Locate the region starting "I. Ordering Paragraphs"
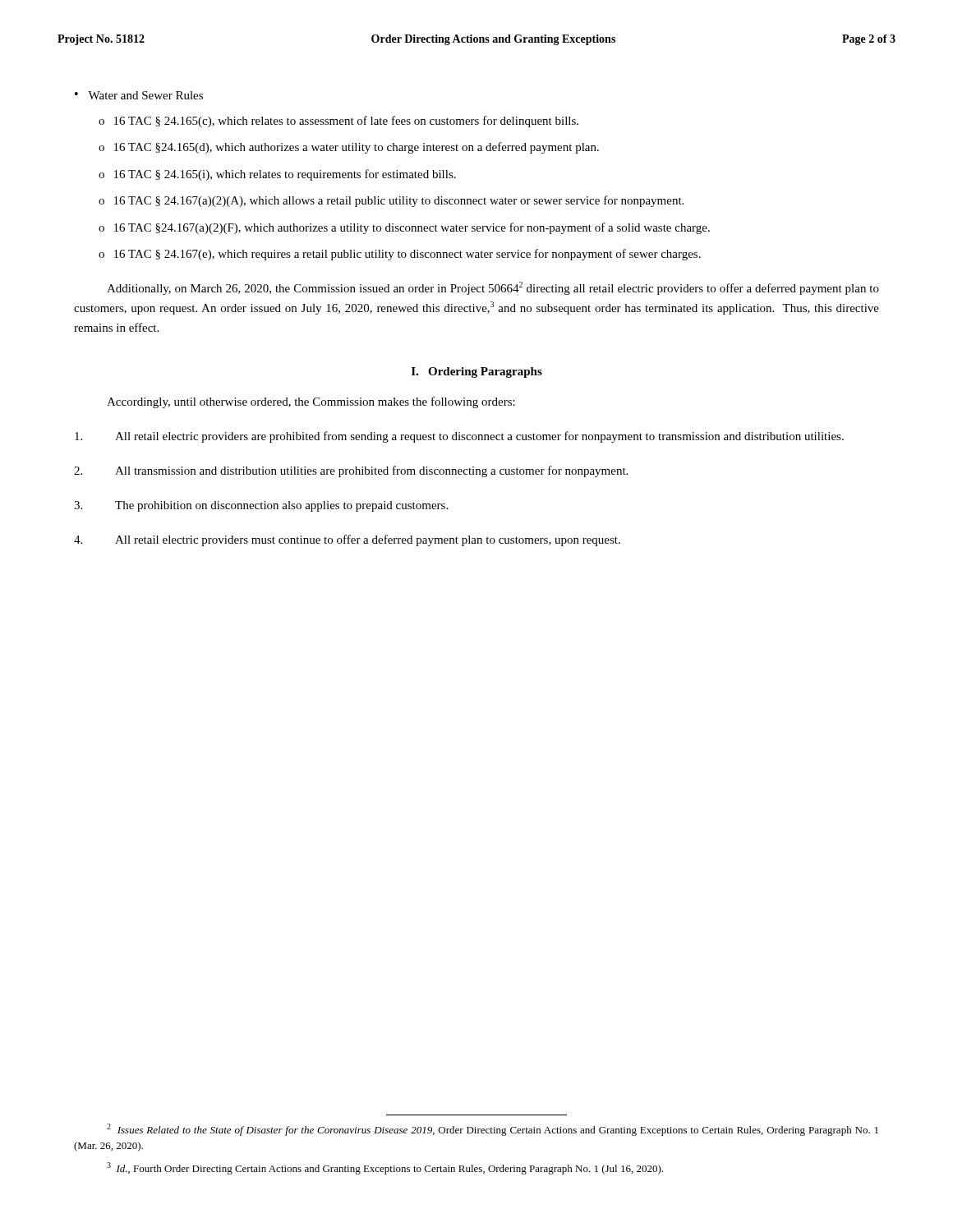This screenshot has width=953, height=1232. click(x=476, y=371)
